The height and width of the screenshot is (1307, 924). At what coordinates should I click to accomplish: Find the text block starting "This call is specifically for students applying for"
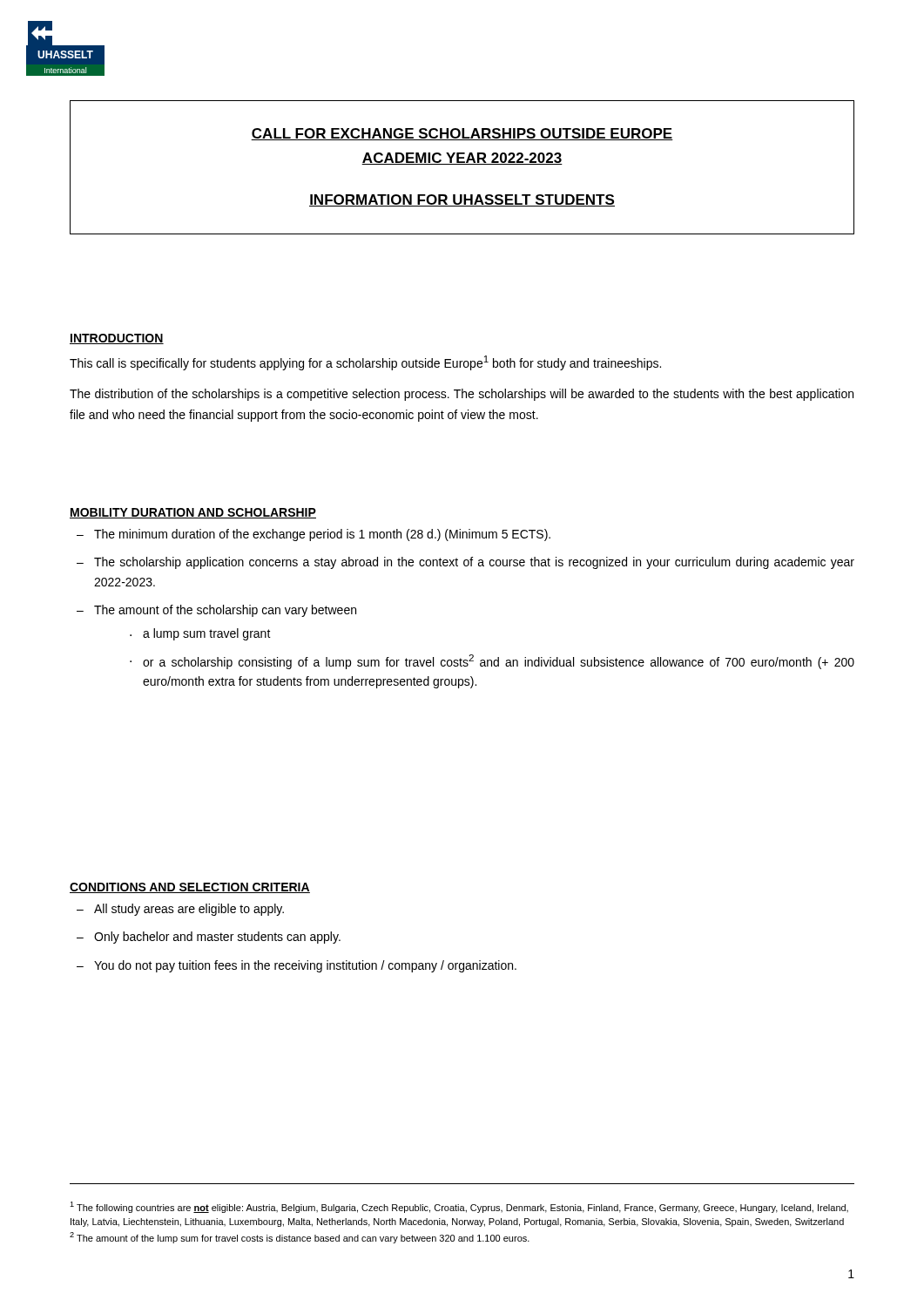(x=366, y=361)
